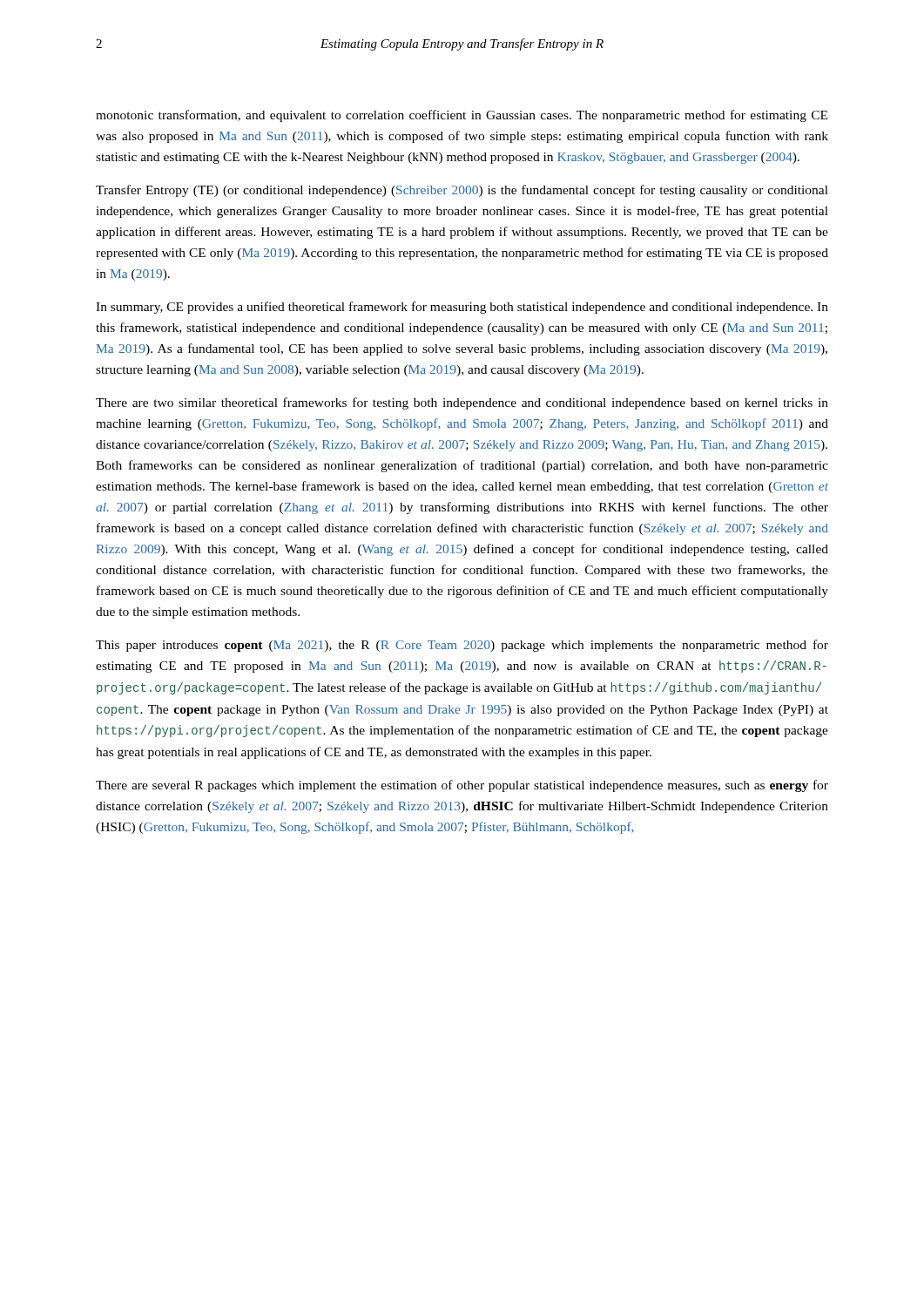Locate the block of text that opens with "monotonic transformation, and equivalent to correlation coefficient"

click(462, 136)
